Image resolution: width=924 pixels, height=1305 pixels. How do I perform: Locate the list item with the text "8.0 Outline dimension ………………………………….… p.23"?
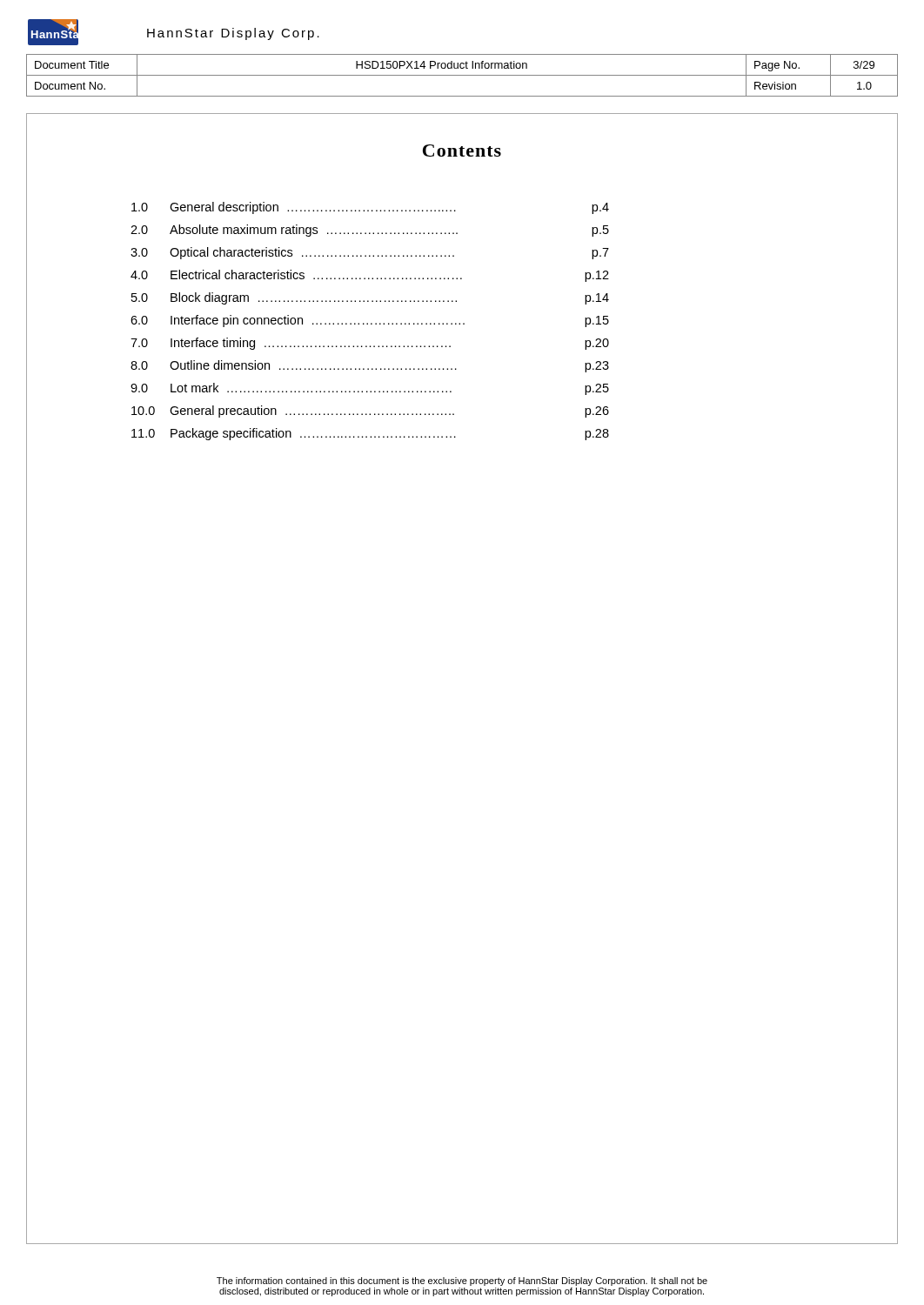[x=370, y=365]
